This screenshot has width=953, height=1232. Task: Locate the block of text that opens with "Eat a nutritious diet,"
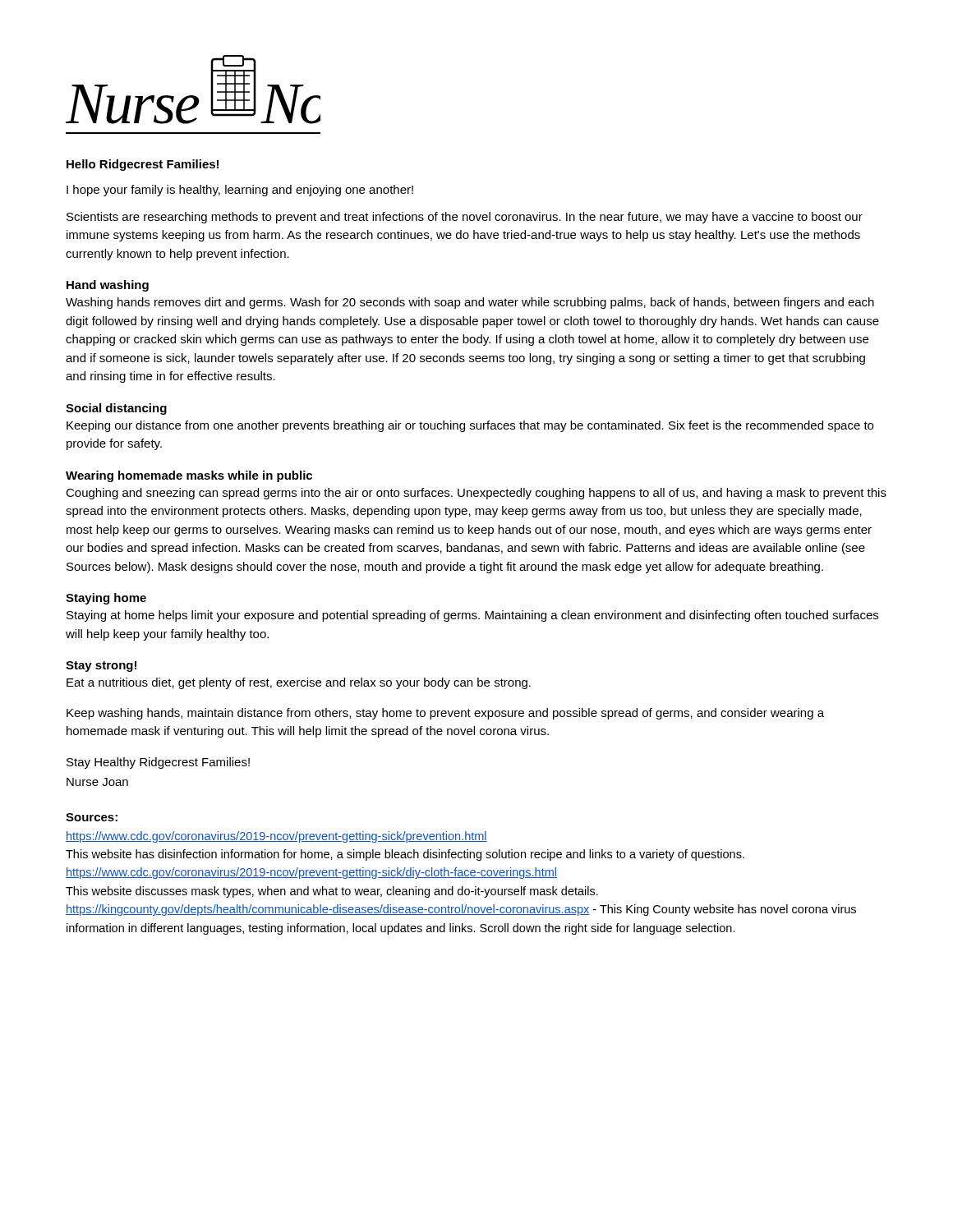(x=299, y=682)
